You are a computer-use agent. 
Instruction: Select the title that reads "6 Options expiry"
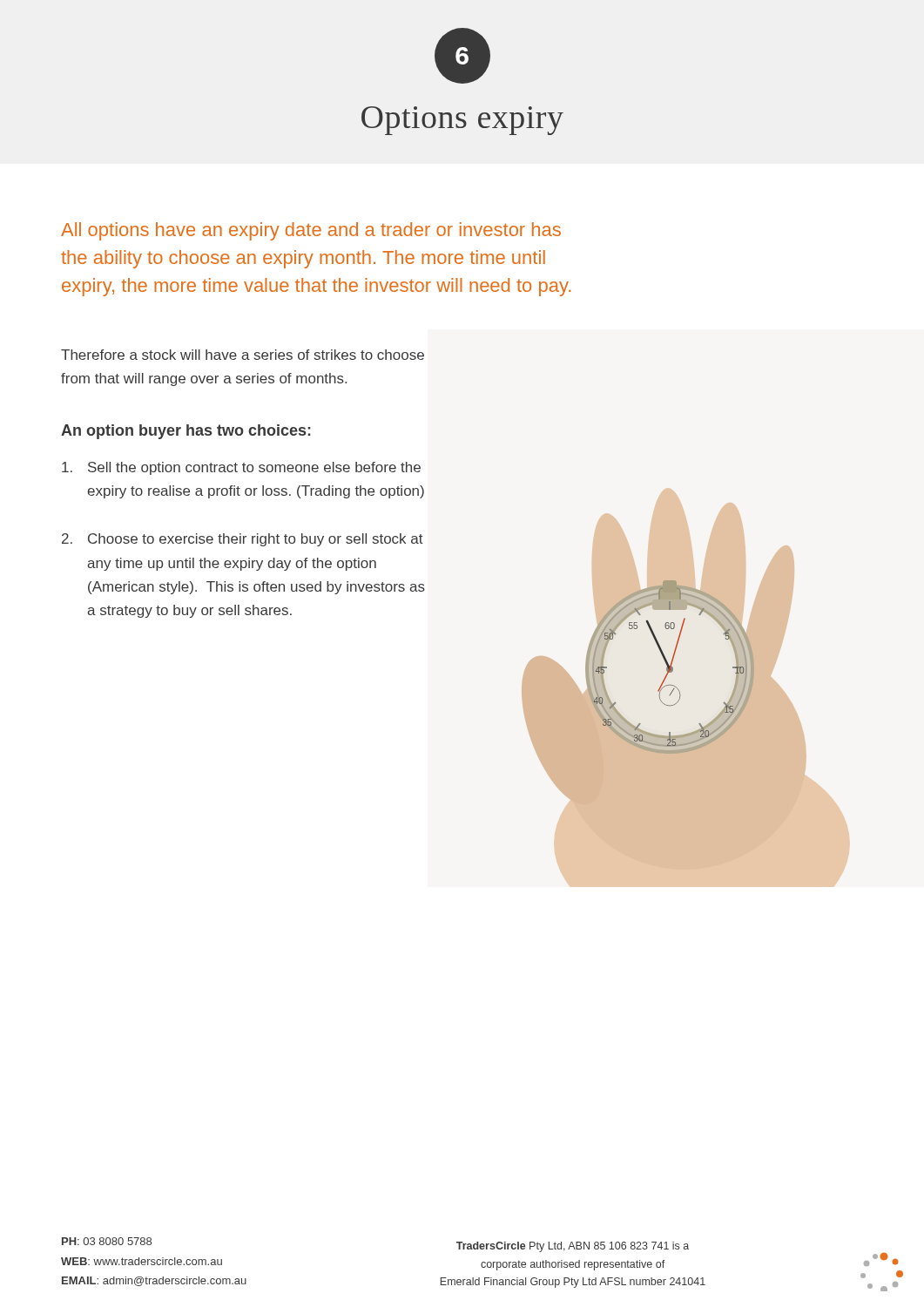(x=462, y=82)
